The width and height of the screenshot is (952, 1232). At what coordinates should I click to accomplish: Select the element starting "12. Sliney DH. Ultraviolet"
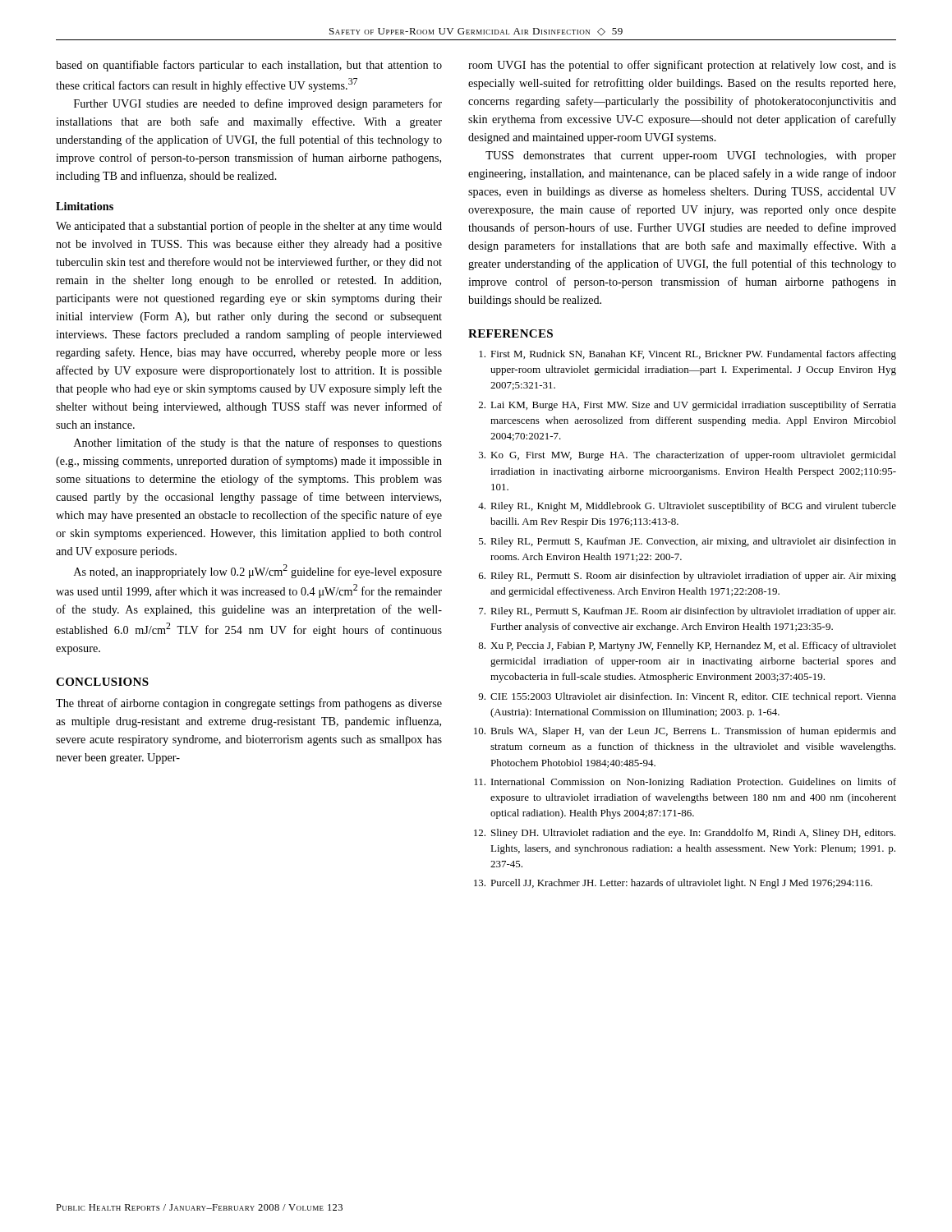[x=682, y=848]
